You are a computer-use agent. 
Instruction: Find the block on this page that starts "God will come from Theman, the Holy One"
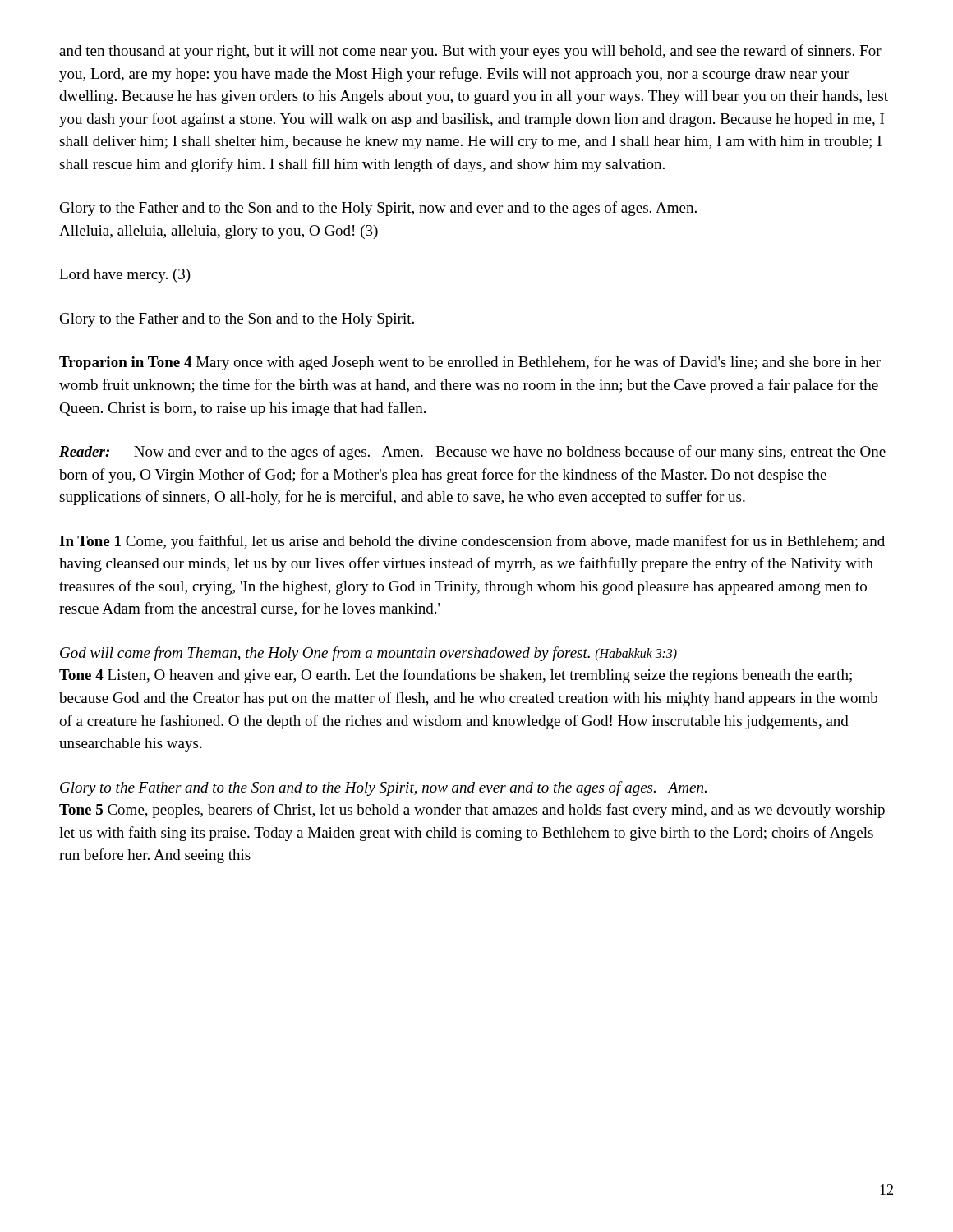(x=469, y=698)
